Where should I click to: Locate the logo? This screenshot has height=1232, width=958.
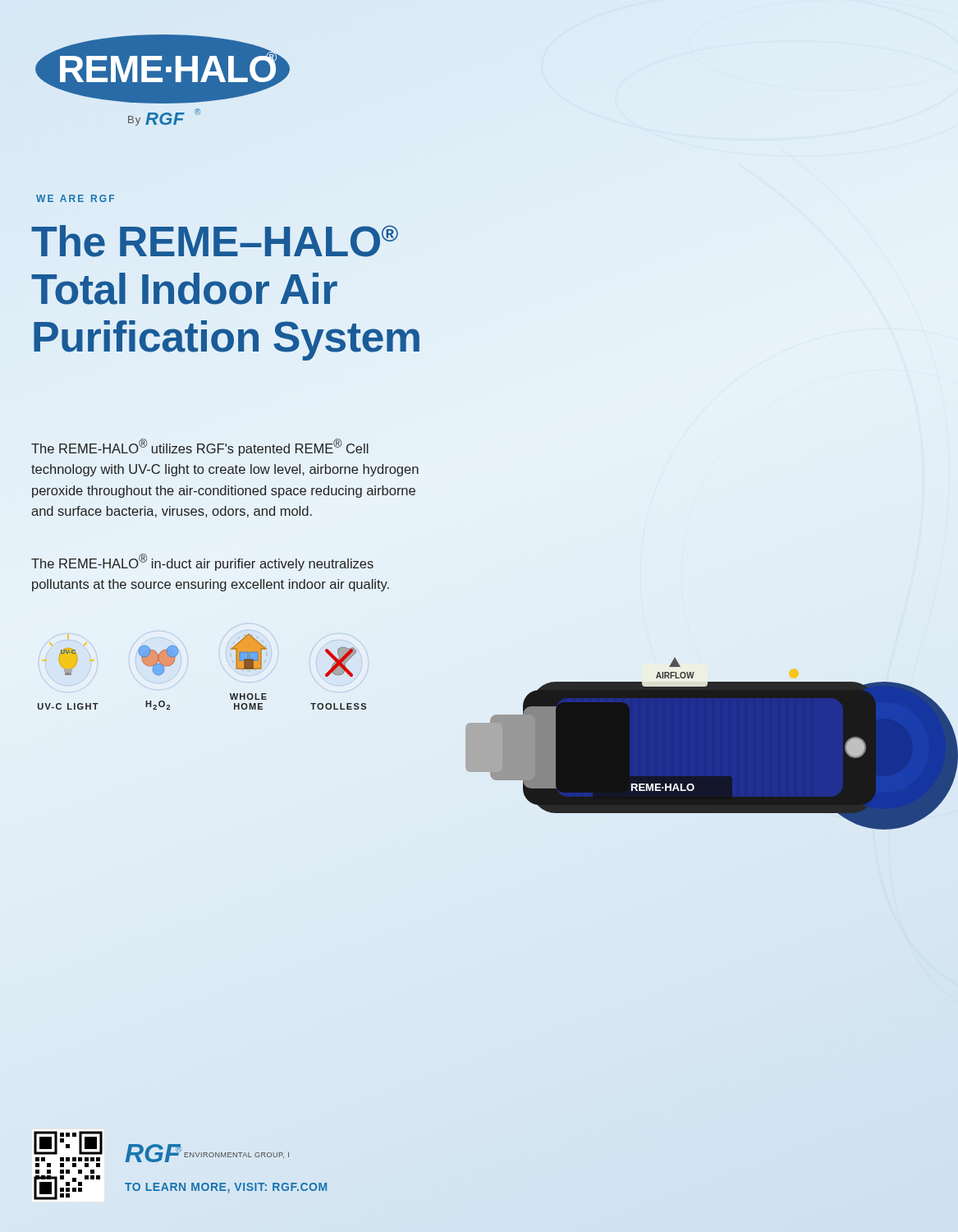[x=163, y=69]
